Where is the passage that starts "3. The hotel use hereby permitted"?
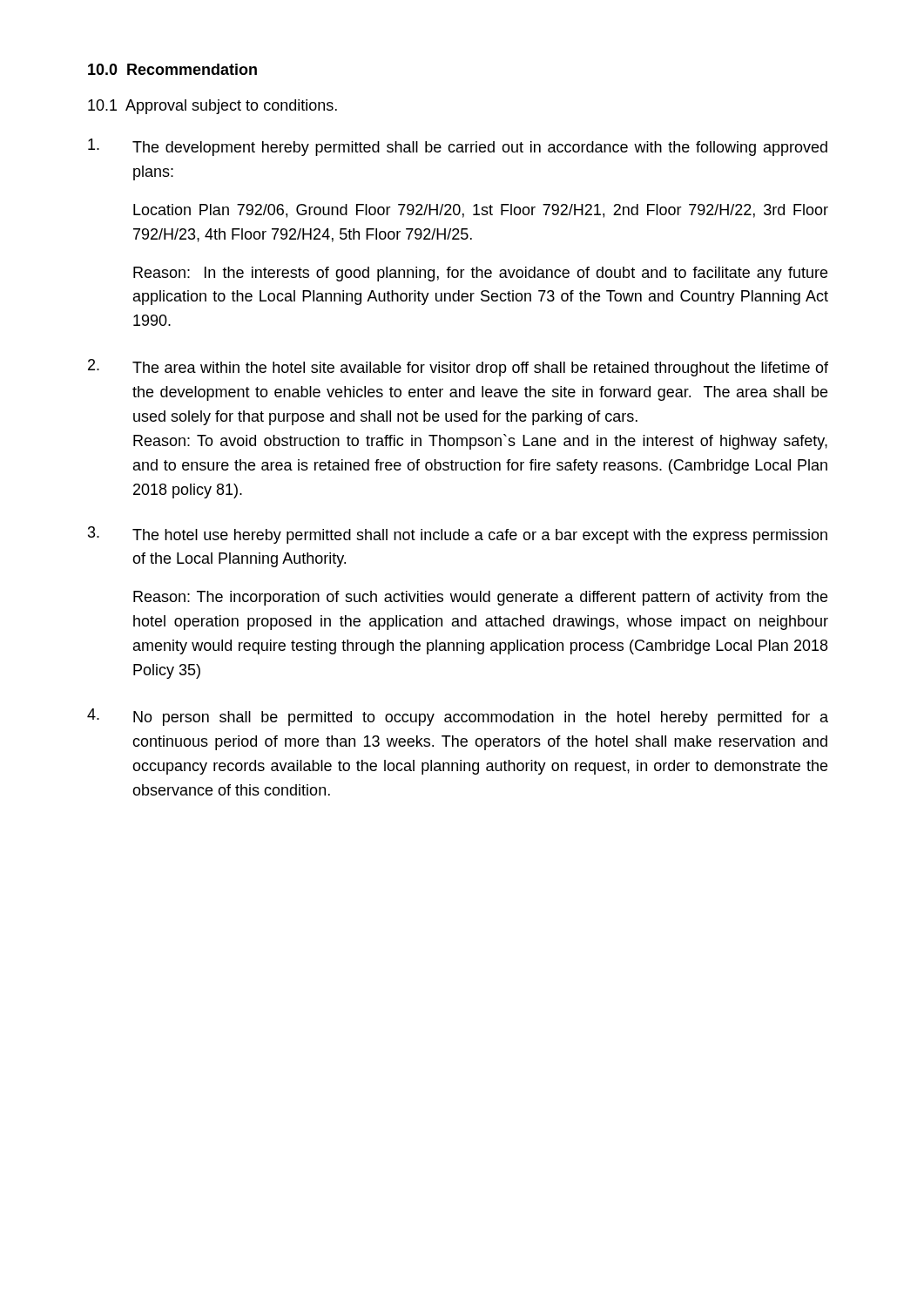This screenshot has height=1307, width=924. [458, 548]
